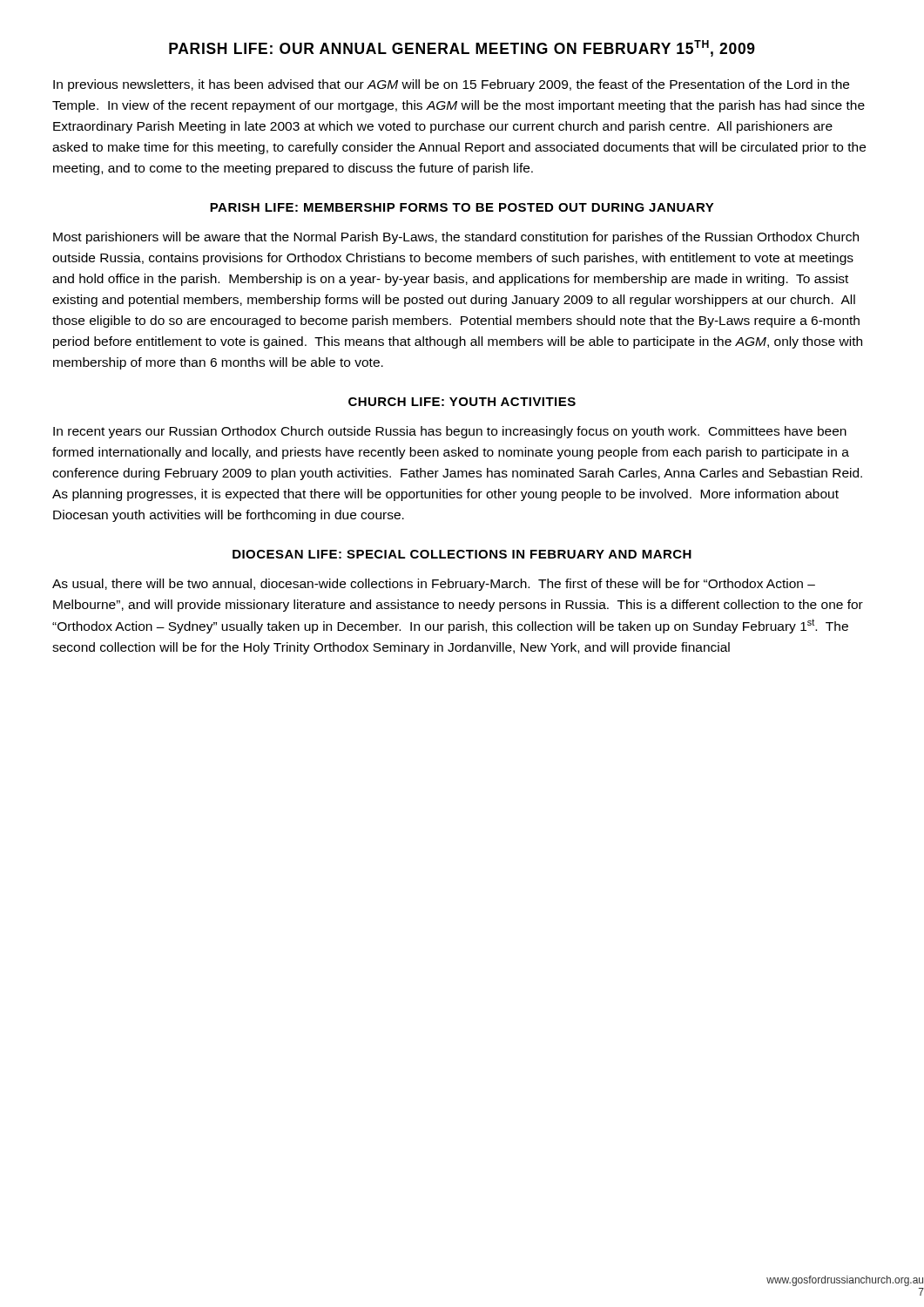The height and width of the screenshot is (1307, 924).
Task: Where is the passage that starts "In previous newsletters, it has been advised that"?
Action: pyautogui.click(x=459, y=126)
